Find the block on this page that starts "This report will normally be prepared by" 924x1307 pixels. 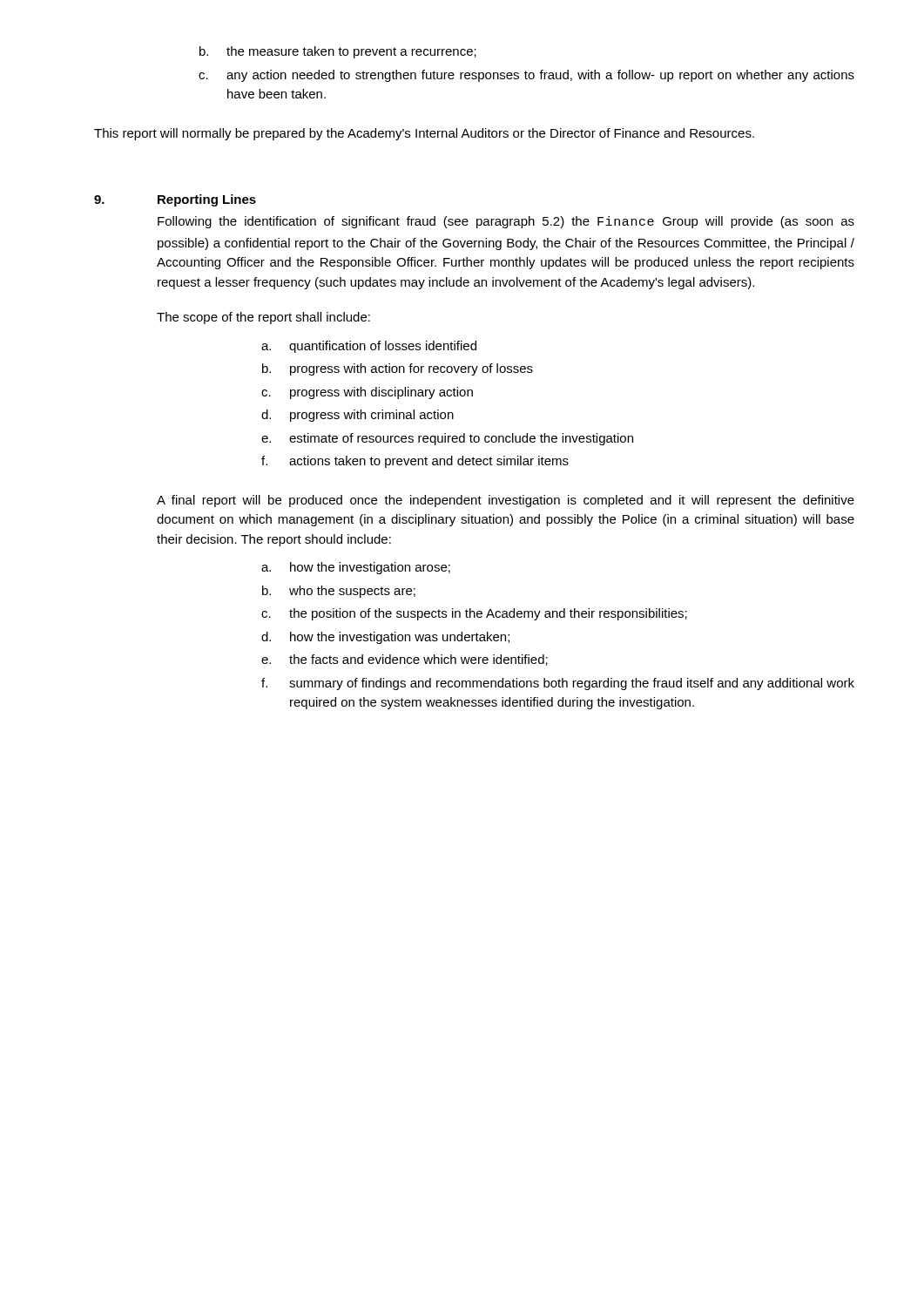pos(425,132)
